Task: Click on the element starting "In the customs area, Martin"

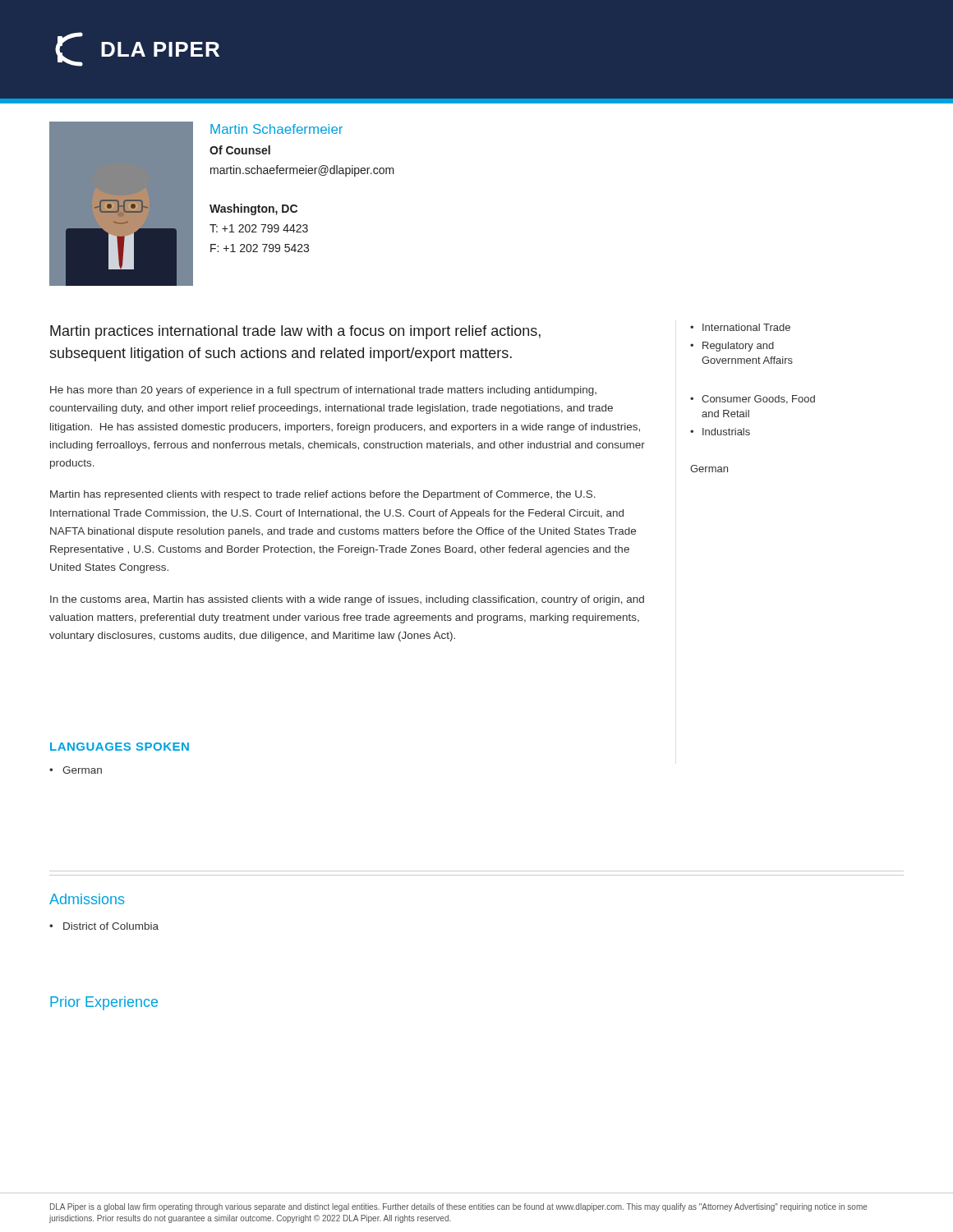Action: click(347, 617)
